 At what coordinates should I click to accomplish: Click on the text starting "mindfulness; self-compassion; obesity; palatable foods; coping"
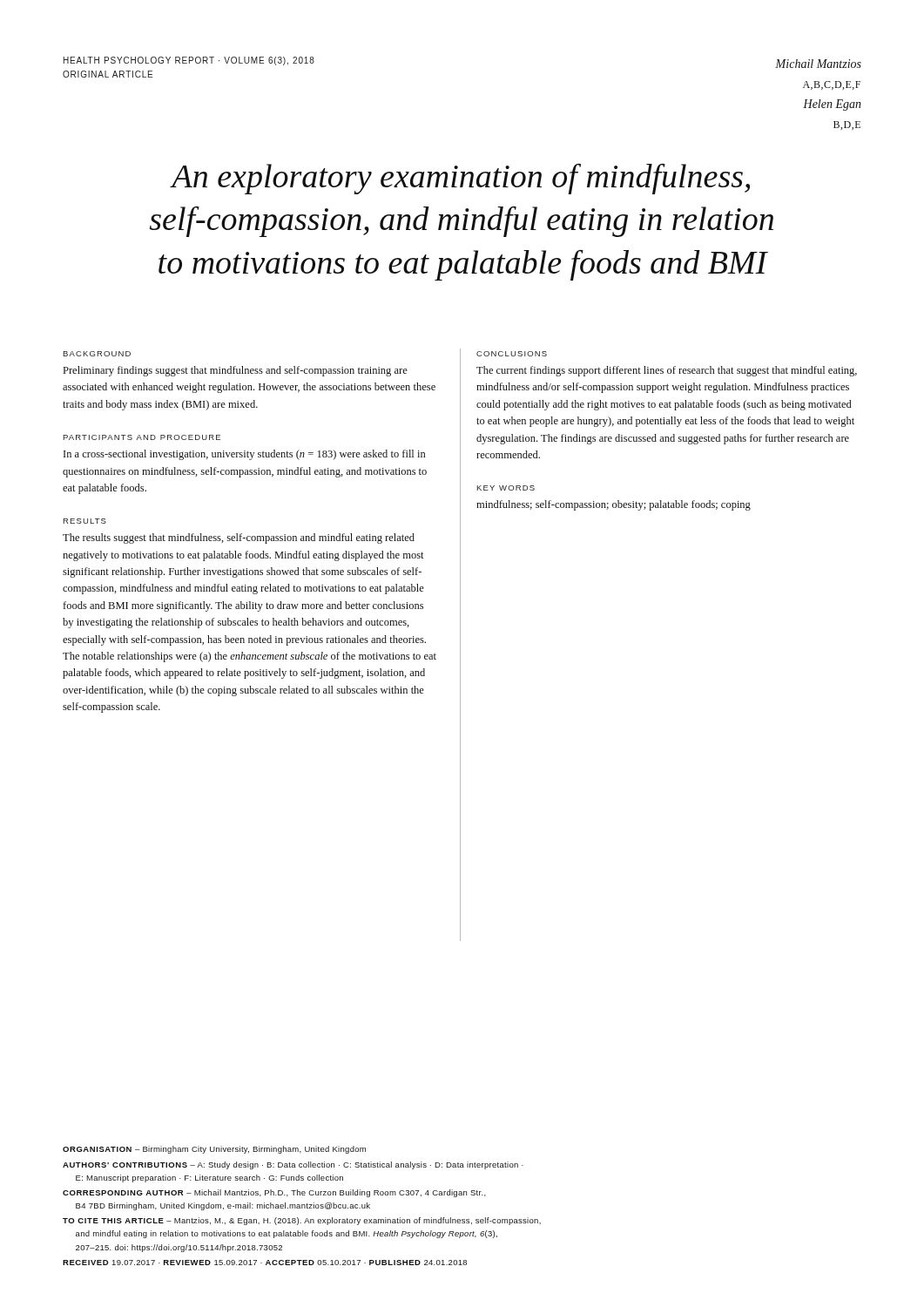[x=613, y=505]
